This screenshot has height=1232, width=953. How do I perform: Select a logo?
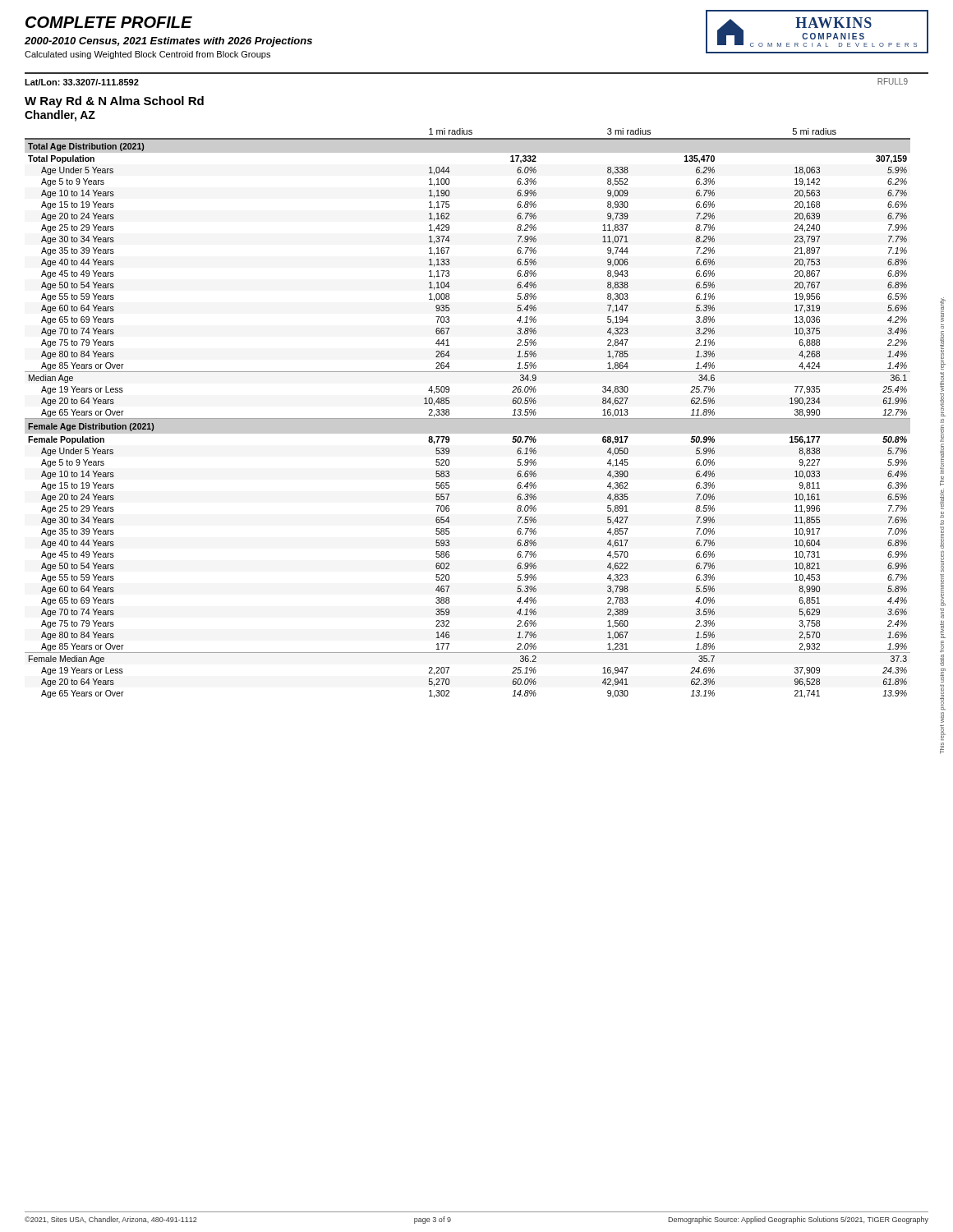tap(817, 32)
